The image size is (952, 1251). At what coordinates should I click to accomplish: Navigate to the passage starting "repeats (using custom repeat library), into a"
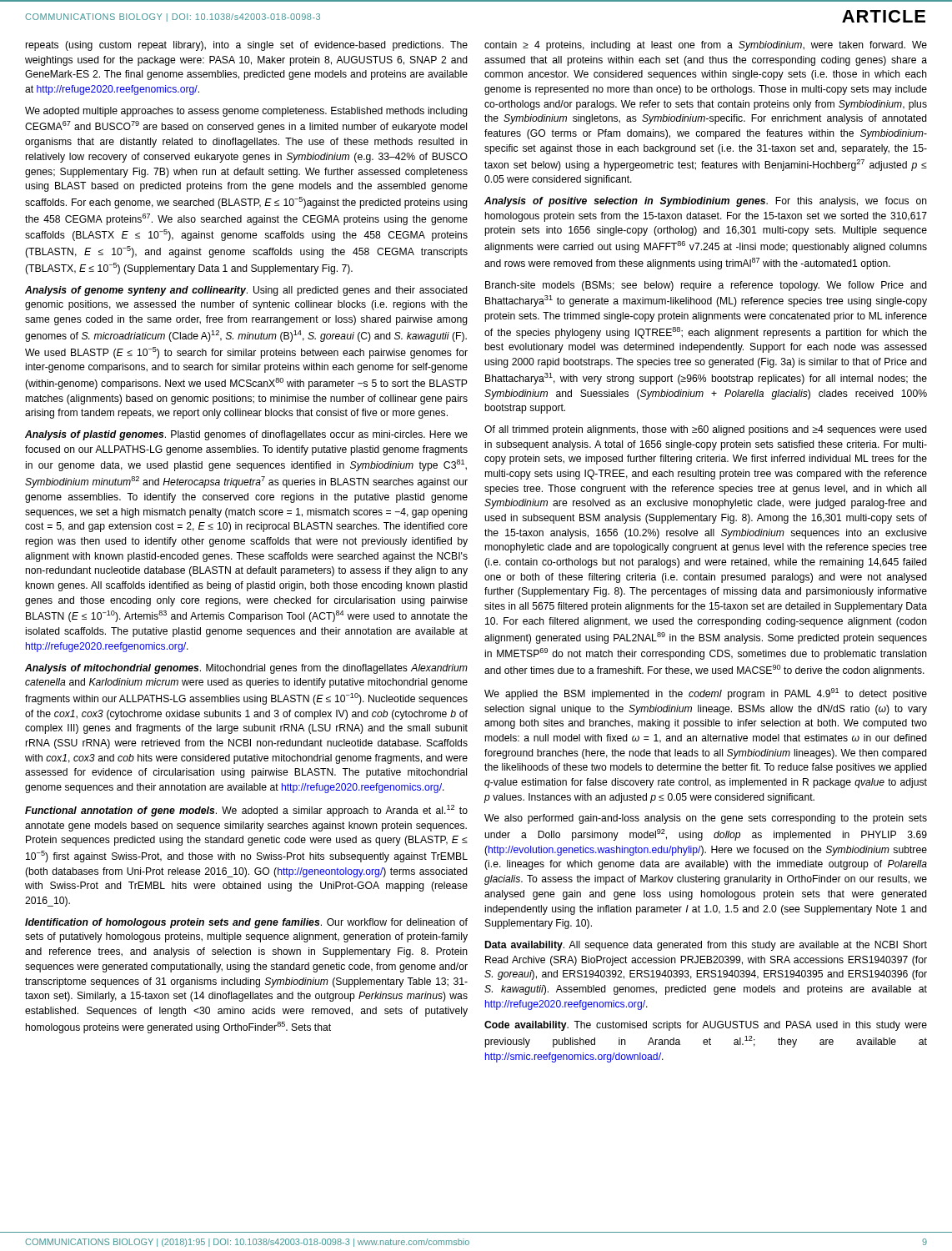246,68
